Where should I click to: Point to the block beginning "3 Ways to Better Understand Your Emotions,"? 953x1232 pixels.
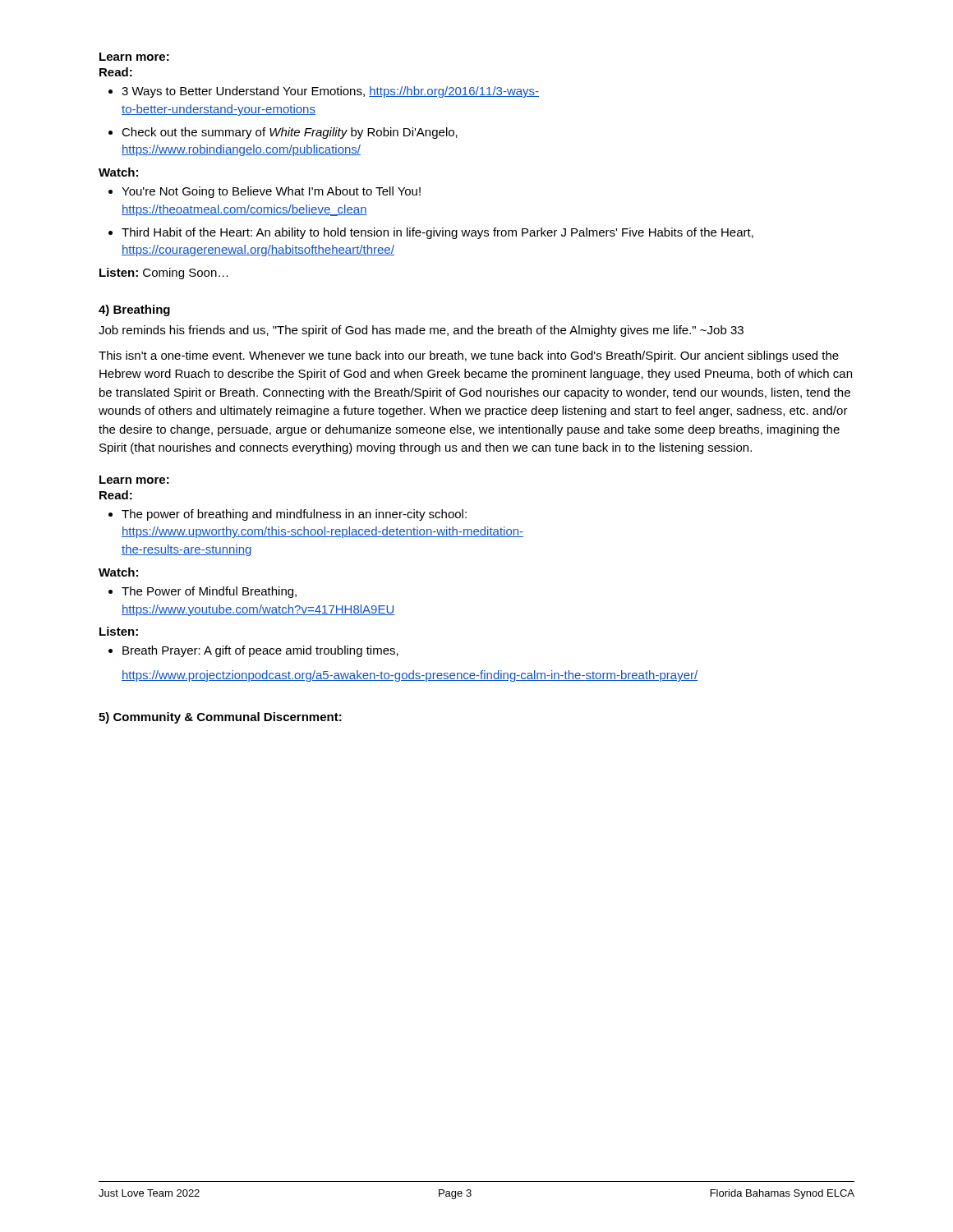click(330, 100)
